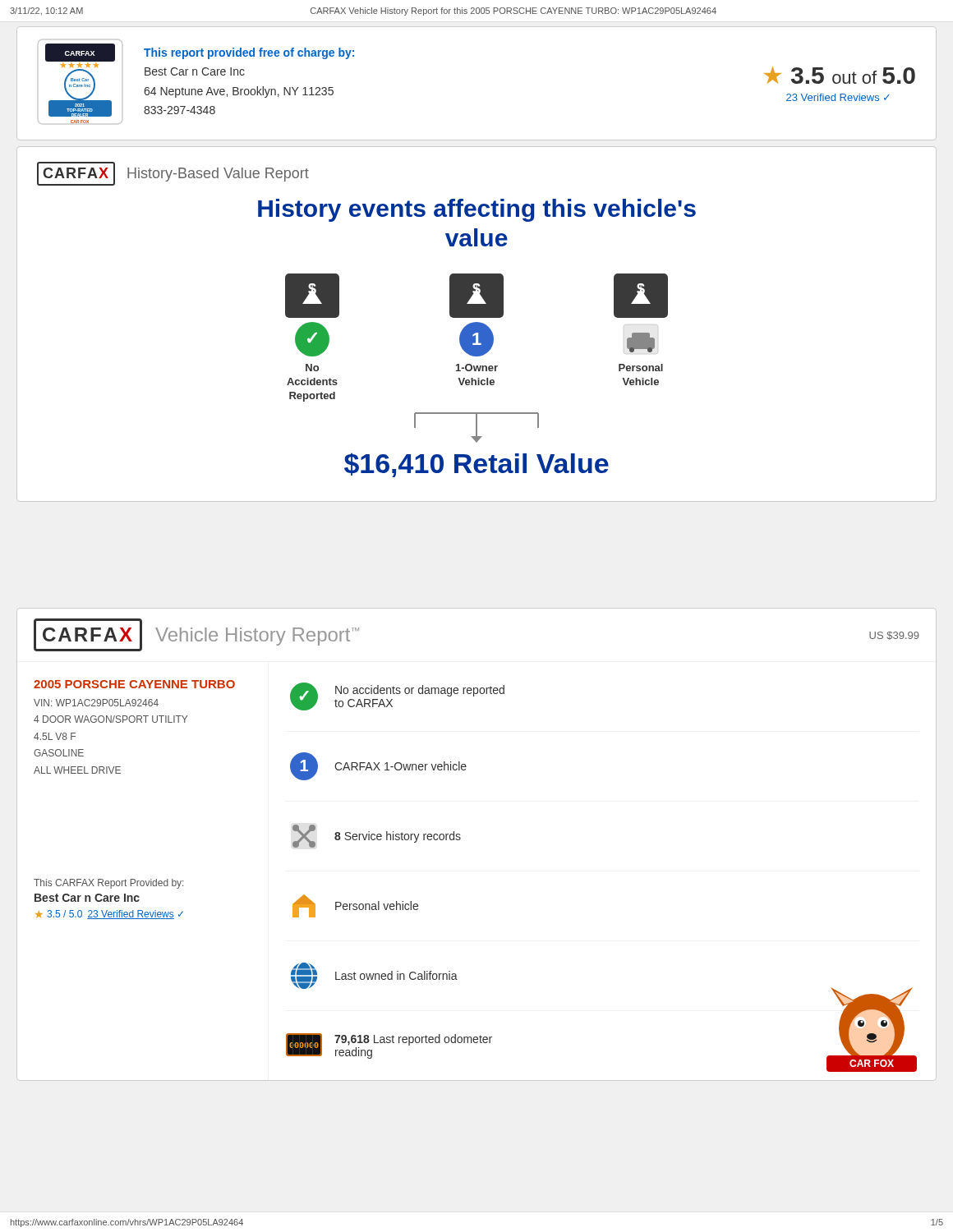Select the element starting "This report provided free of"

tap(249, 53)
